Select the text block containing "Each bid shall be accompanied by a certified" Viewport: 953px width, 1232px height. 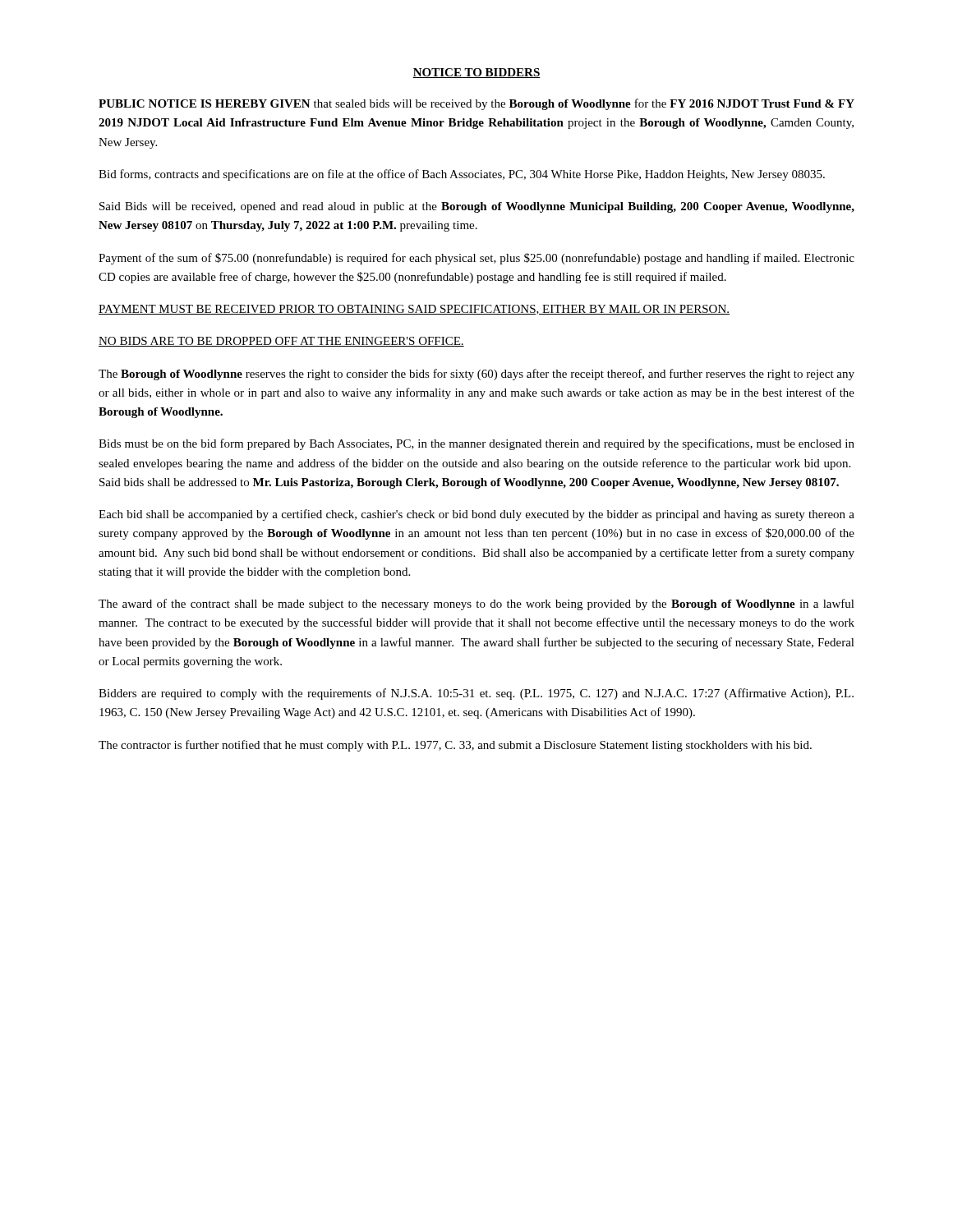[x=476, y=543]
